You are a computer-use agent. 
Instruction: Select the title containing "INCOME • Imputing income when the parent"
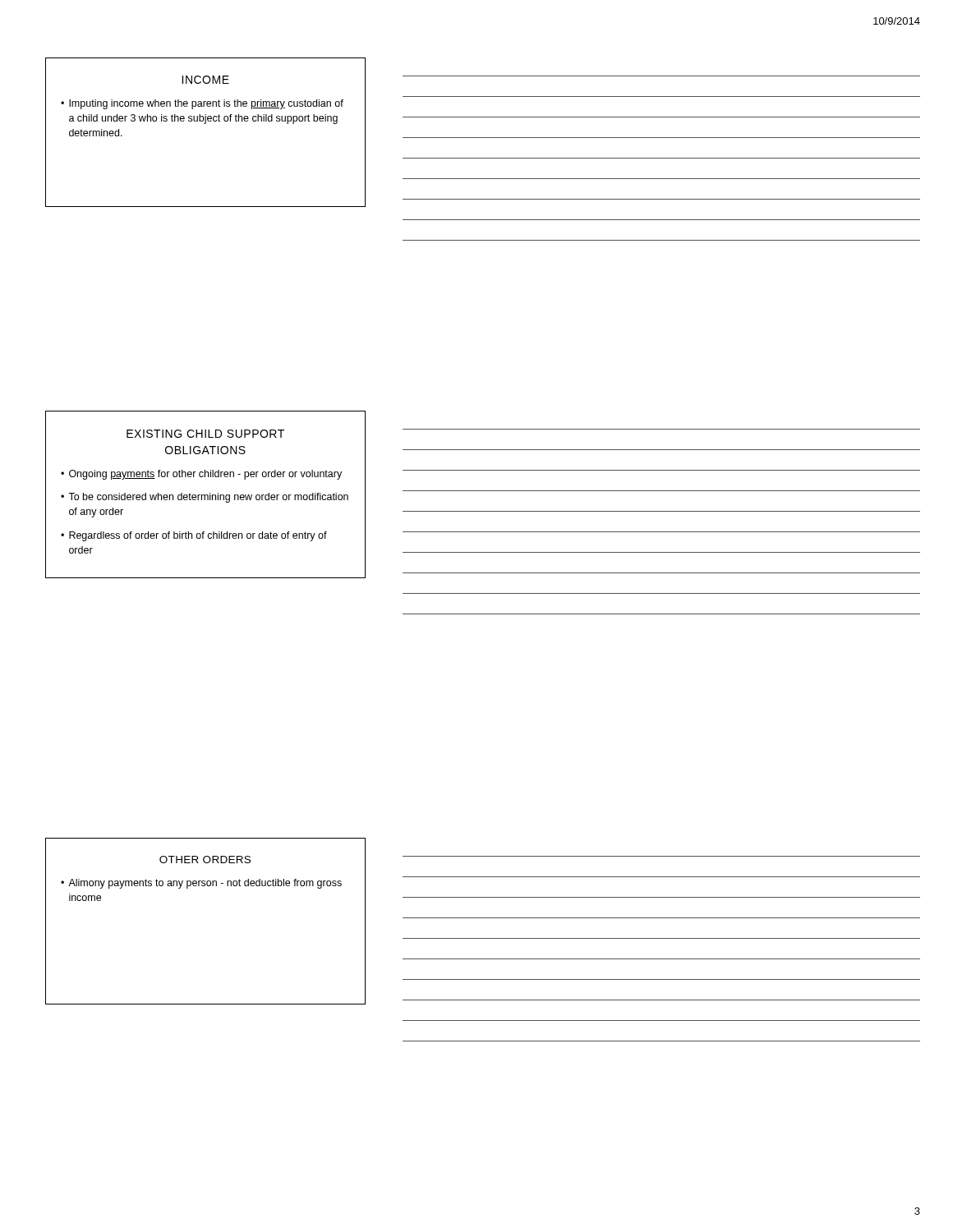(x=205, y=107)
